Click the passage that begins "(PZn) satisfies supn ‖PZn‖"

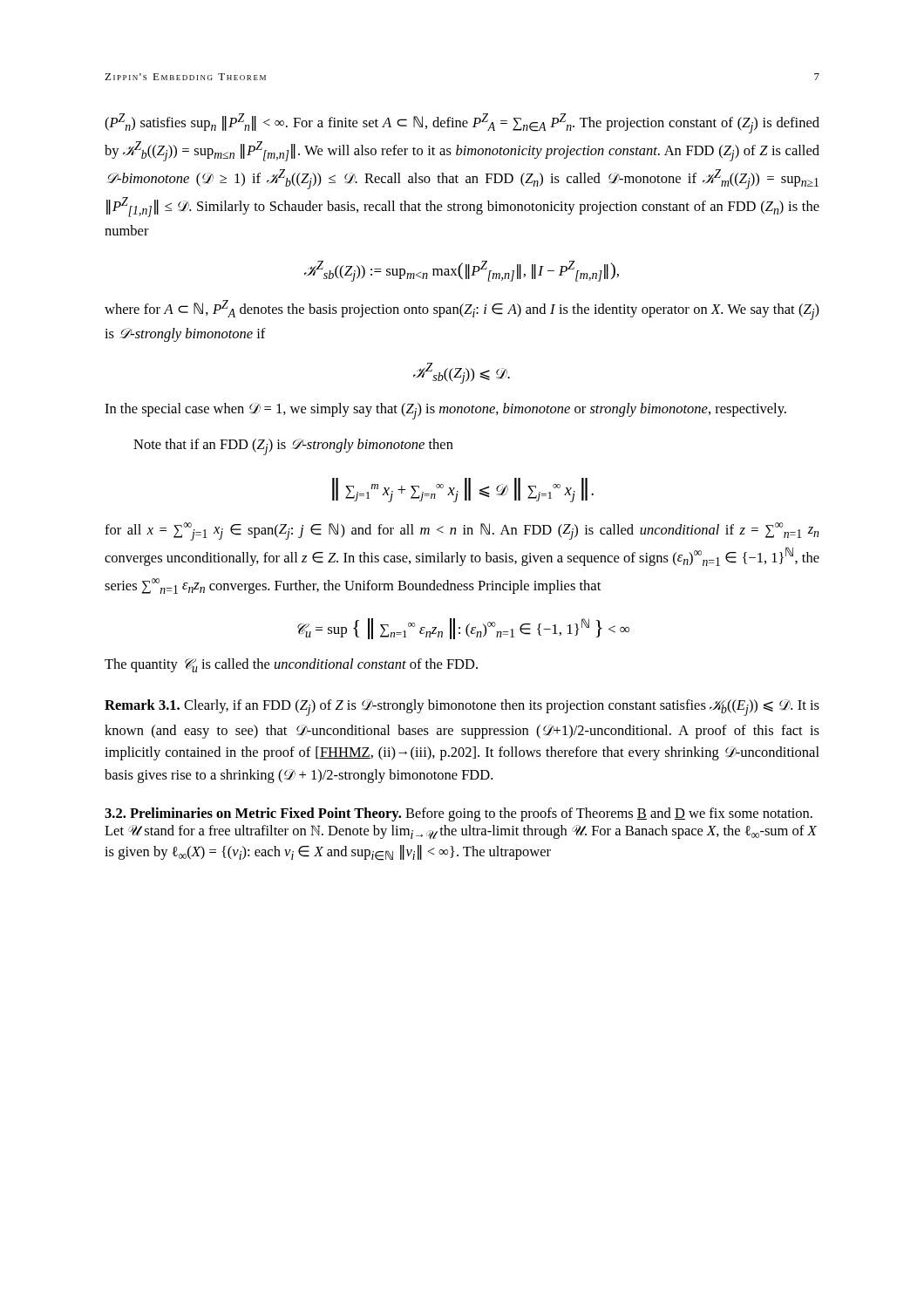point(462,175)
